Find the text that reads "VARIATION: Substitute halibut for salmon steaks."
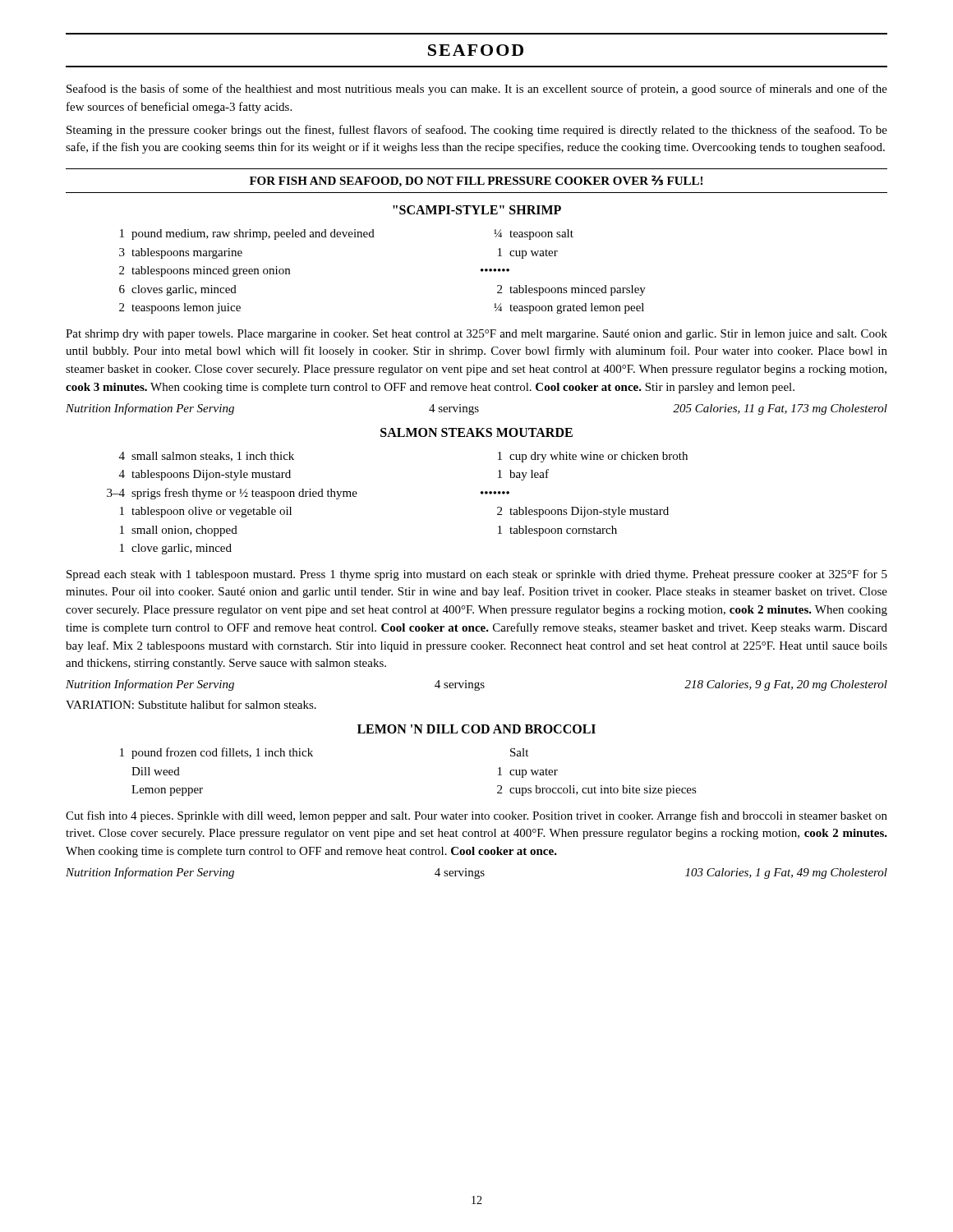Screen dimensions: 1232x953 [191, 705]
